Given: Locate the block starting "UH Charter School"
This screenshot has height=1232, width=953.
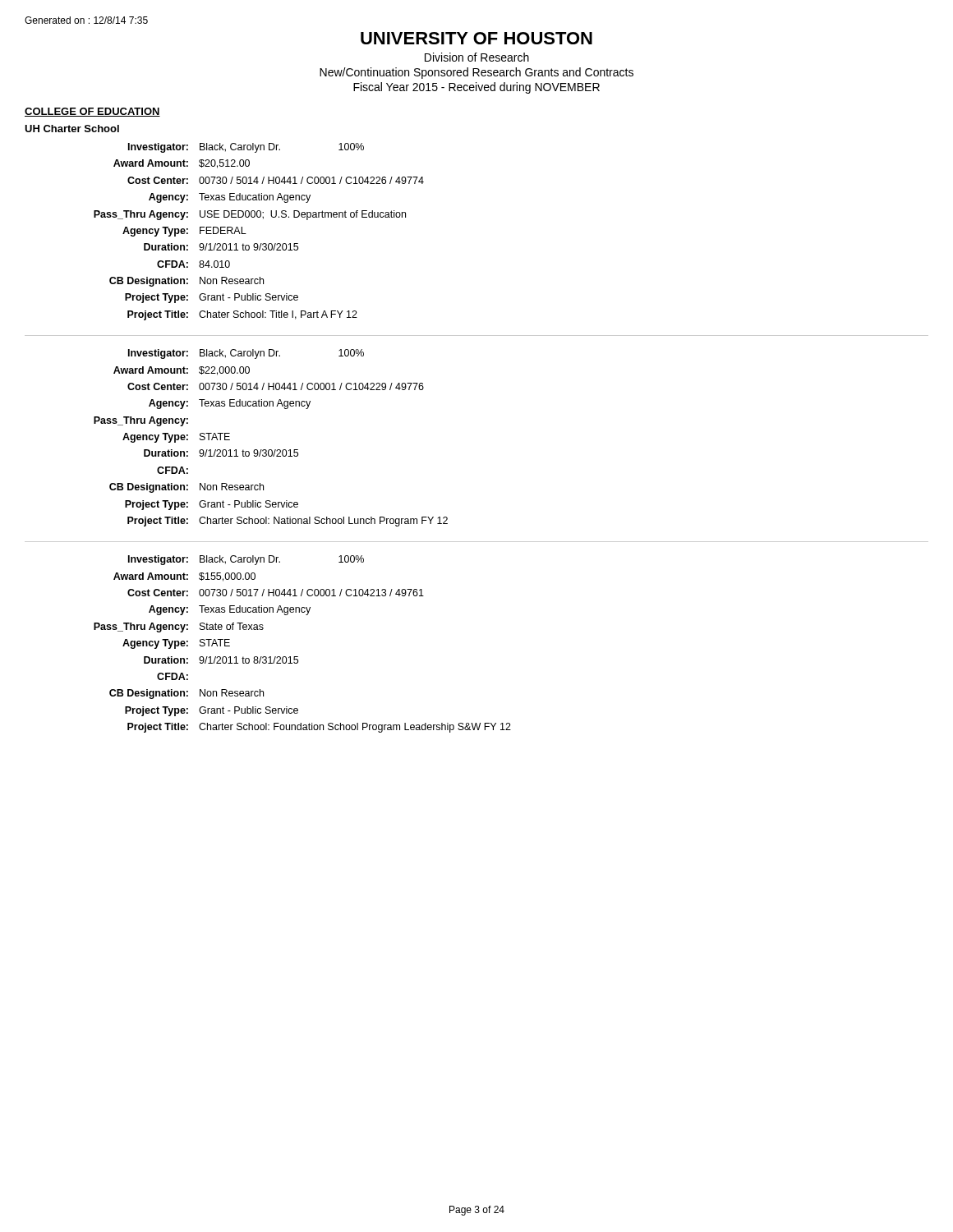Looking at the screenshot, I should pyautogui.click(x=72, y=128).
